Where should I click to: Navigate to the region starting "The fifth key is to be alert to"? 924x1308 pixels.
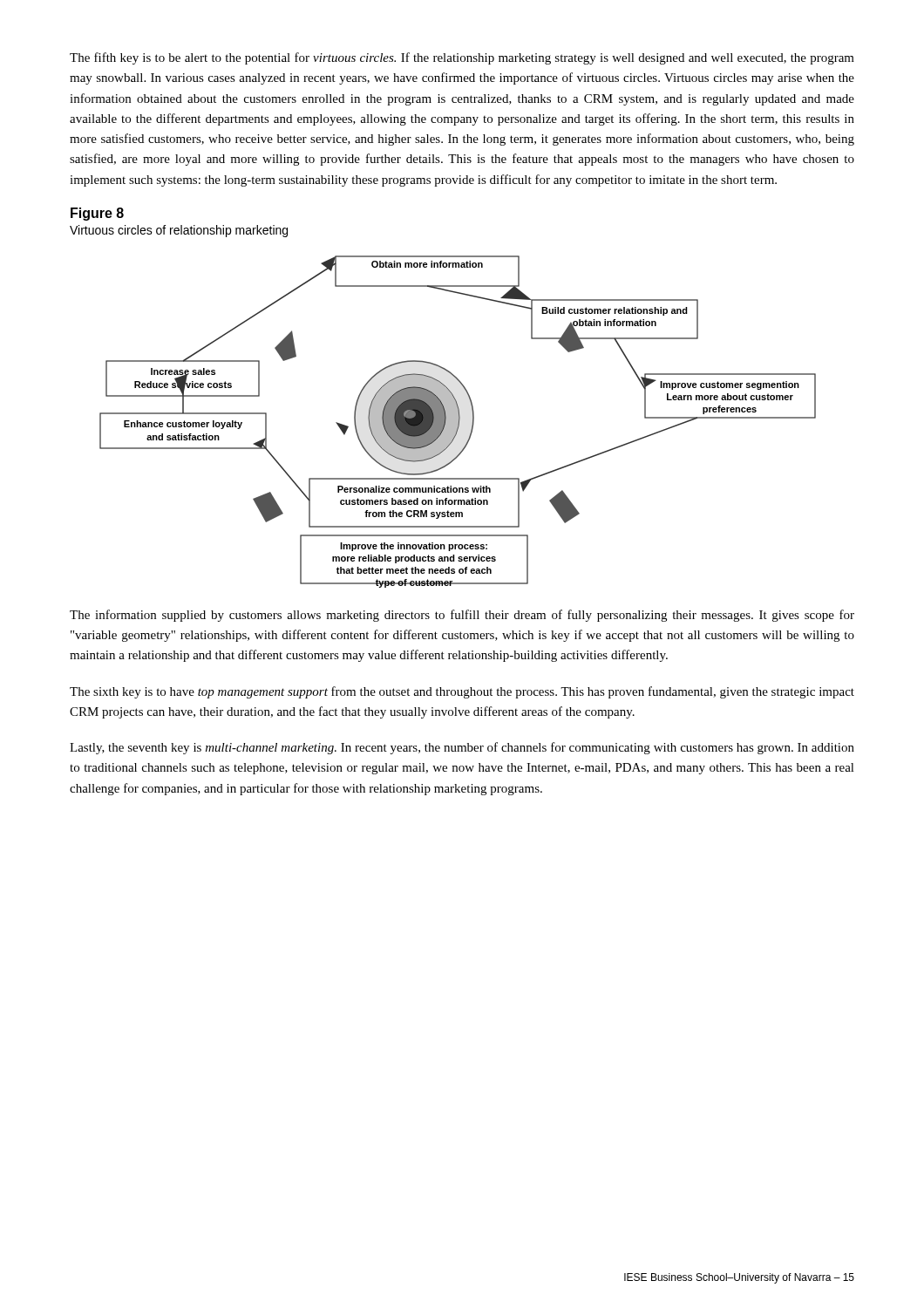462,118
